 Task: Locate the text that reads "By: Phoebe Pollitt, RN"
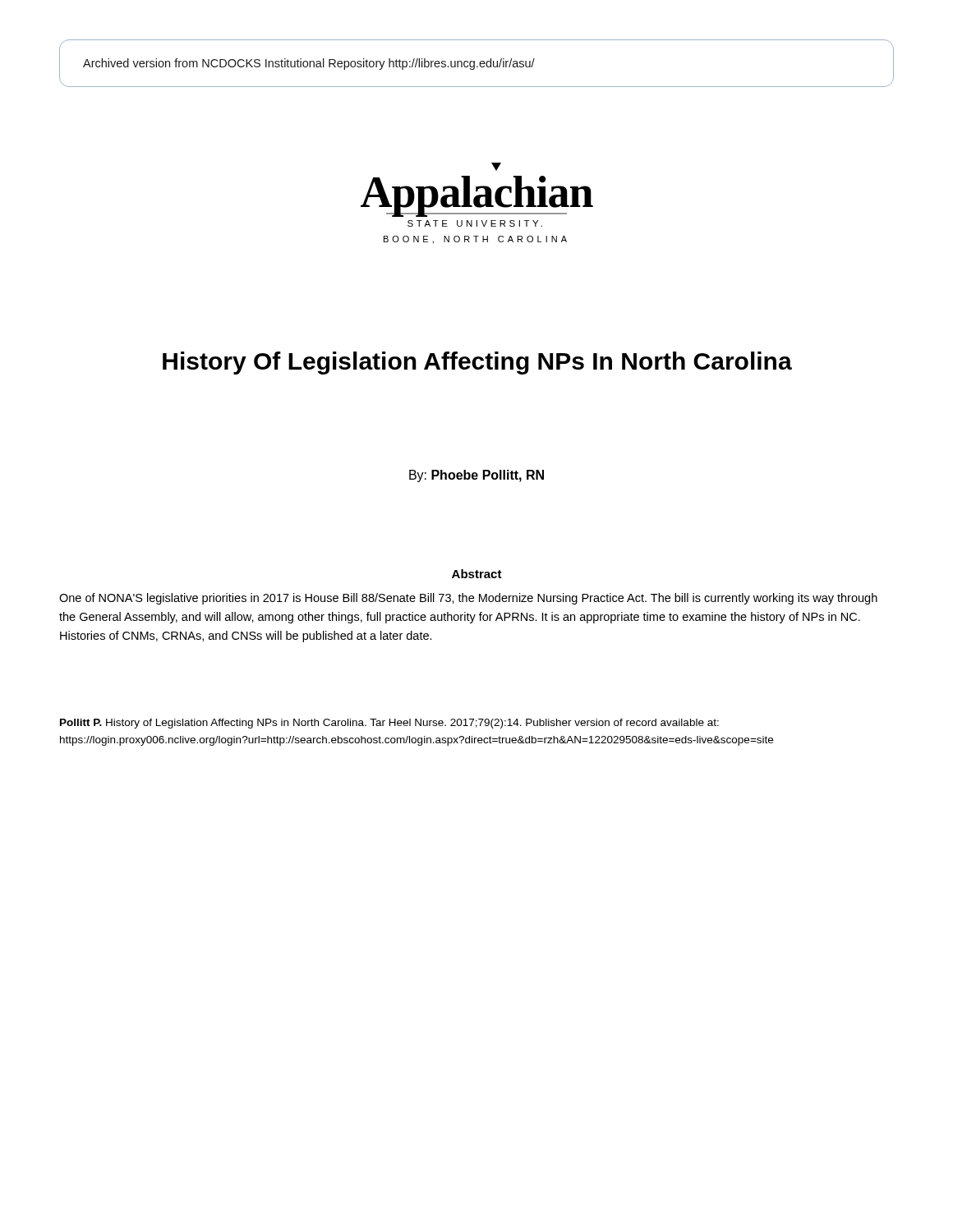pos(476,475)
